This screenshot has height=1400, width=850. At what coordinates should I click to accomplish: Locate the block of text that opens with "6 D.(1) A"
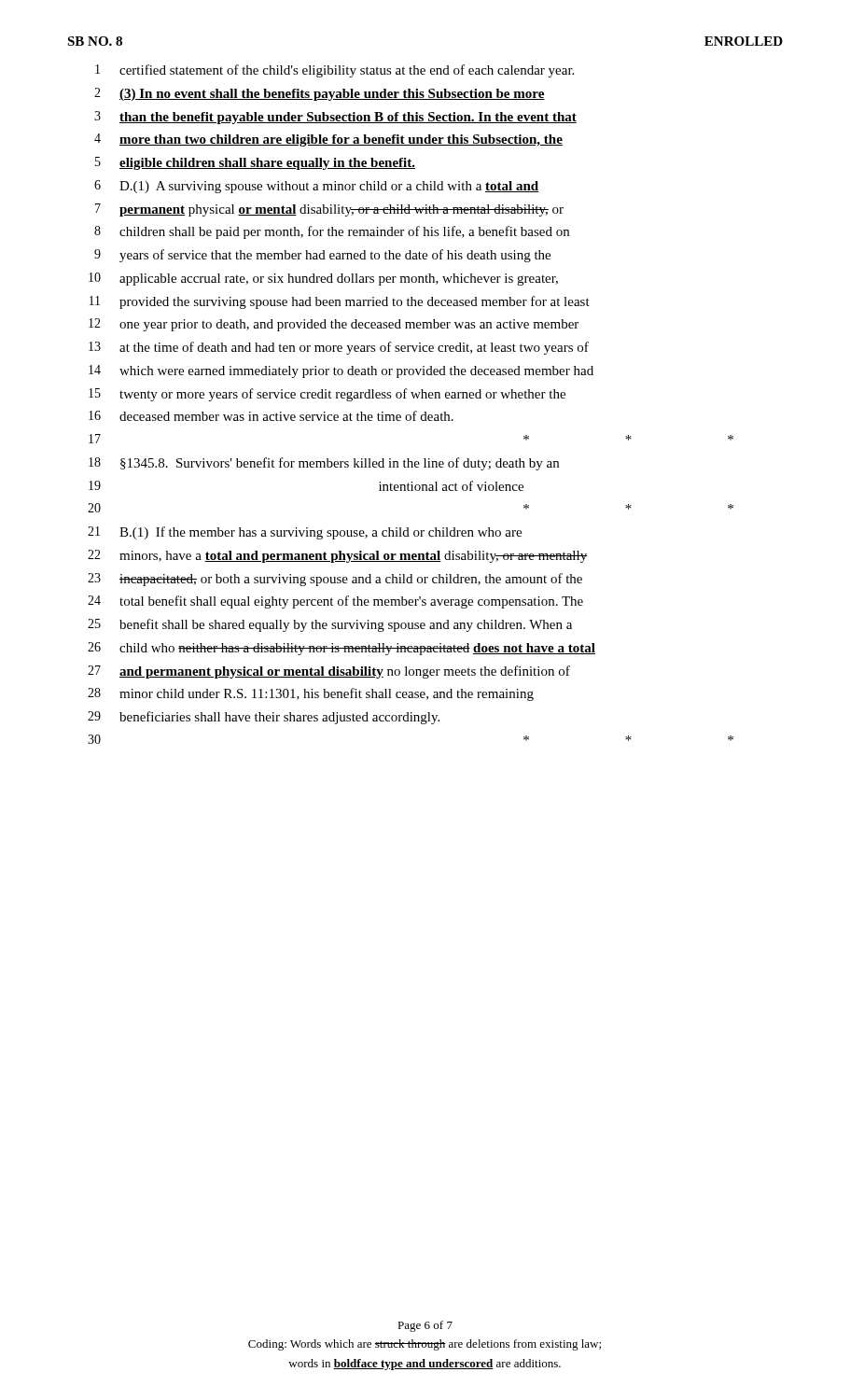(x=425, y=186)
